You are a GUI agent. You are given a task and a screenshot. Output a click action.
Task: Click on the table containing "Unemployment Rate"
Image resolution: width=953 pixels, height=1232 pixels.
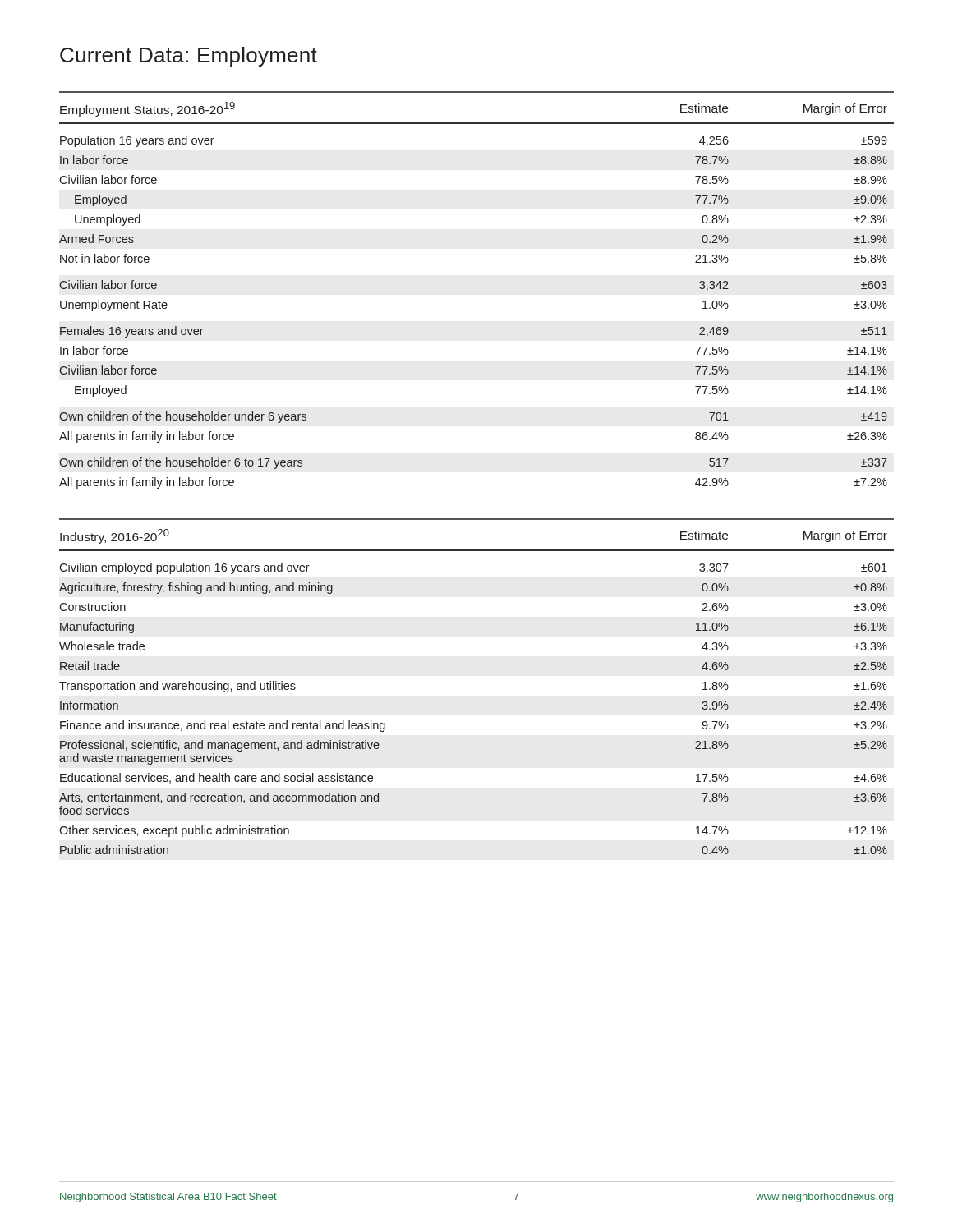click(x=476, y=292)
